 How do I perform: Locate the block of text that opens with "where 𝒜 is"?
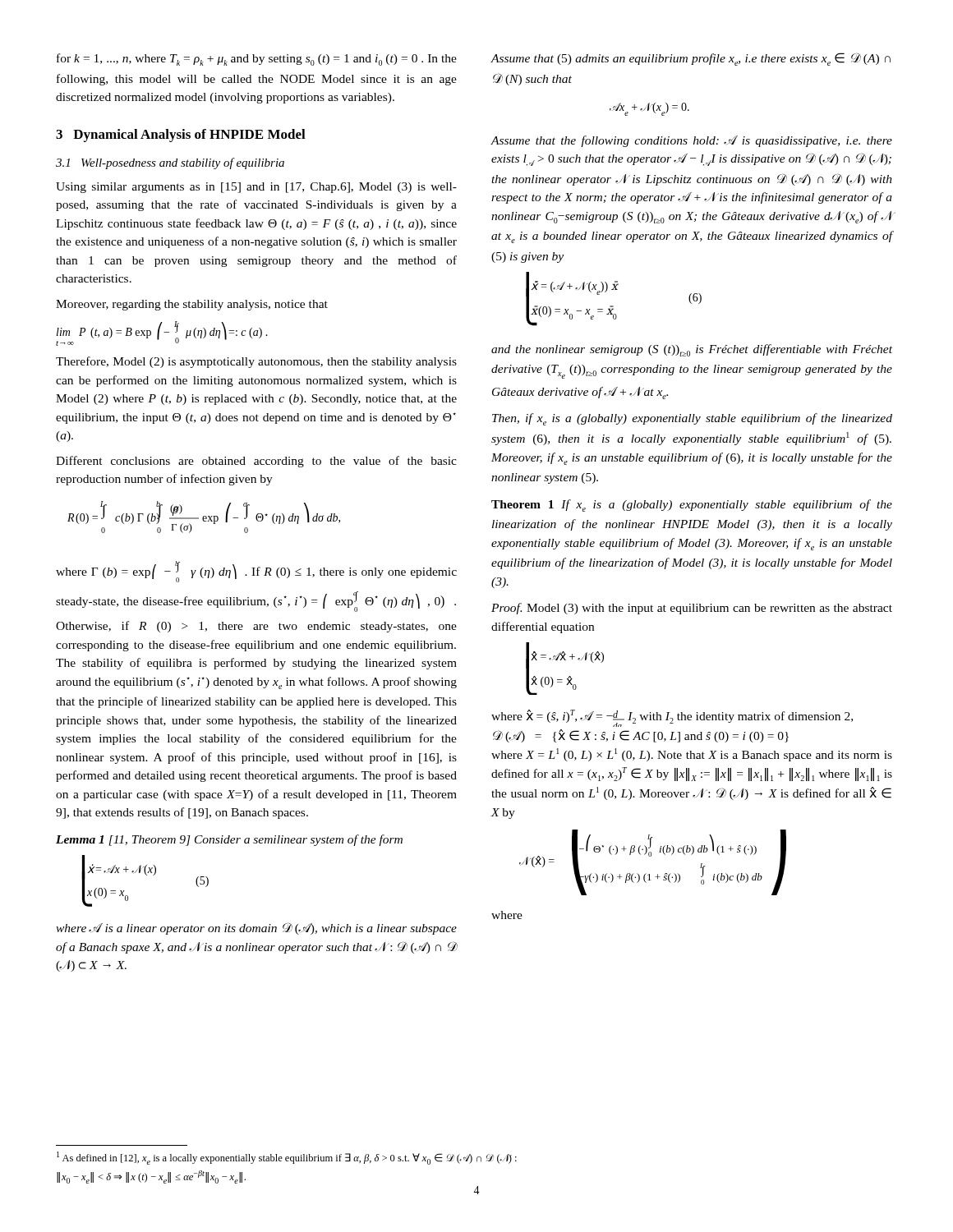point(256,947)
